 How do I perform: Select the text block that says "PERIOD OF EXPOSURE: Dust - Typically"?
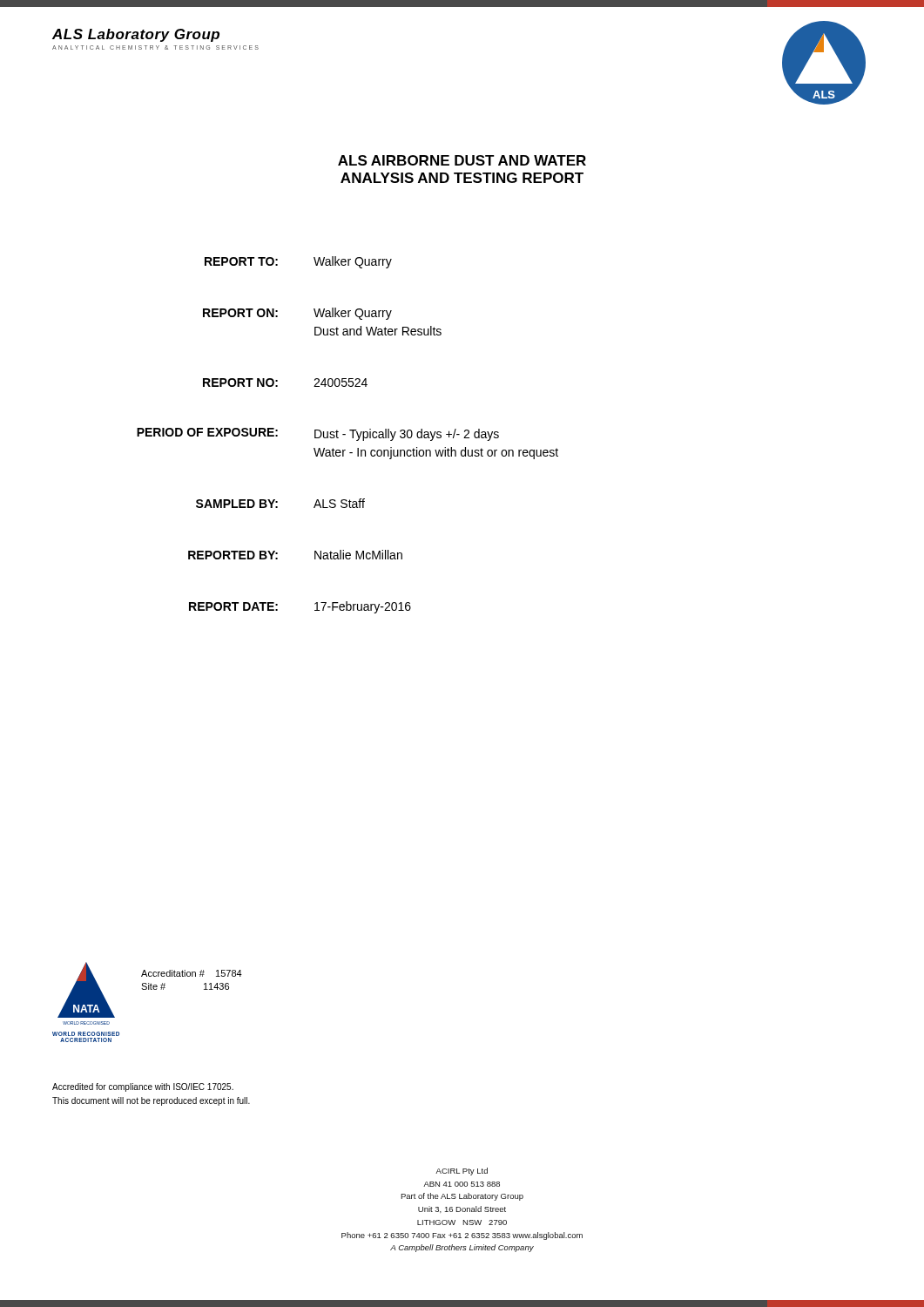[x=305, y=443]
